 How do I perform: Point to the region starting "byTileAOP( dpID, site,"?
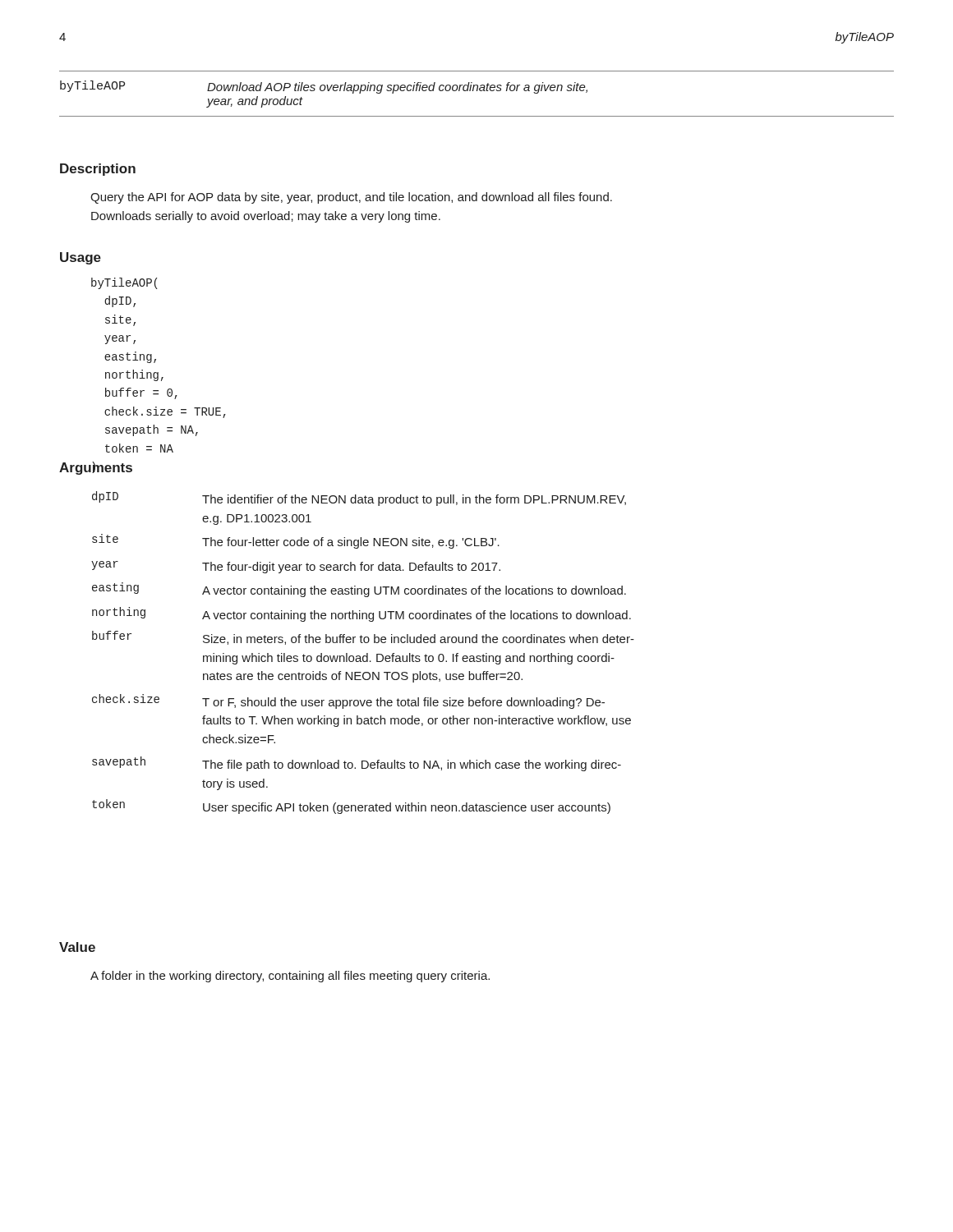[x=159, y=375]
